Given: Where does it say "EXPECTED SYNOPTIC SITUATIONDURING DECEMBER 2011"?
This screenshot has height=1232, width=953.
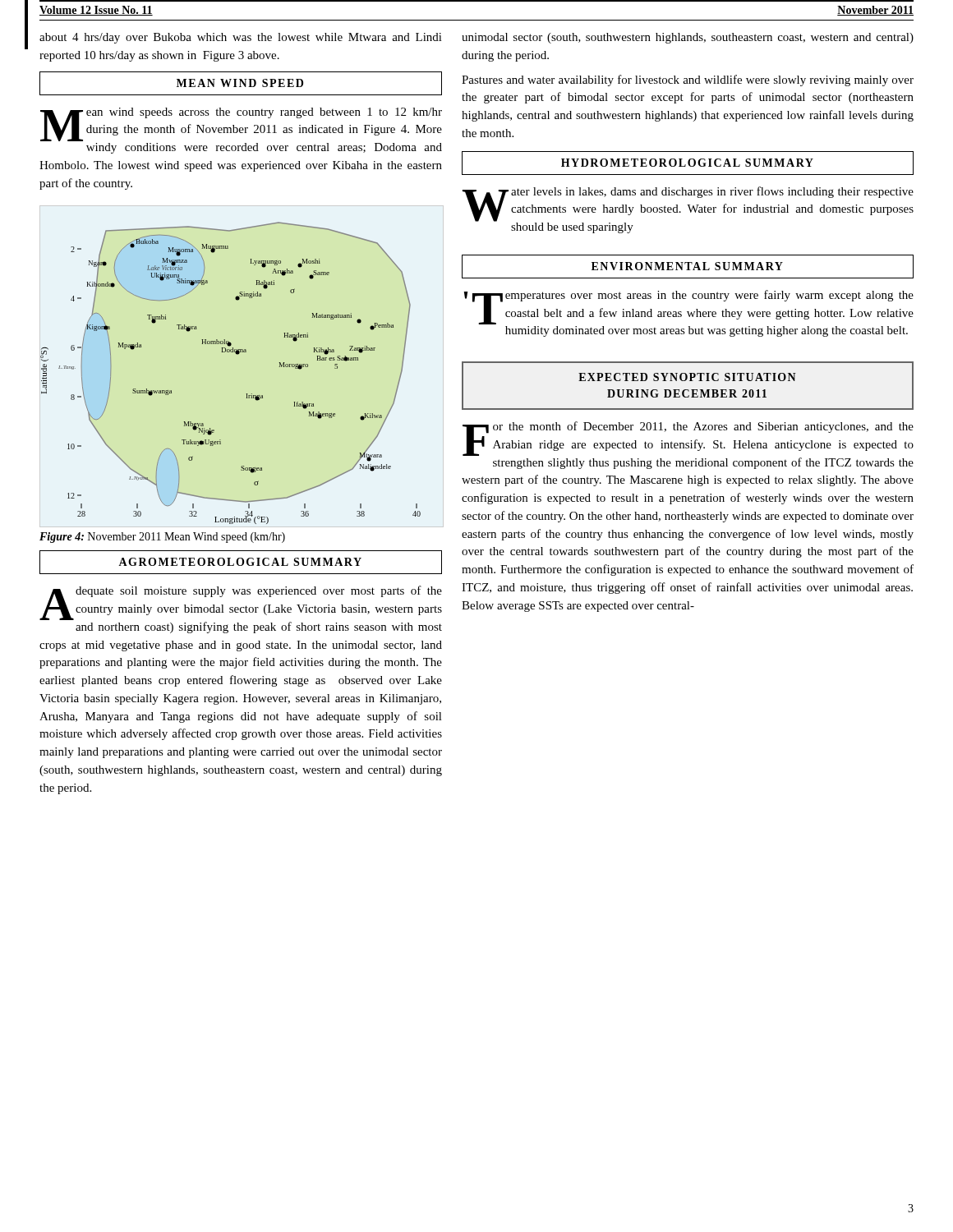Looking at the screenshot, I should pyautogui.click(x=688, y=386).
